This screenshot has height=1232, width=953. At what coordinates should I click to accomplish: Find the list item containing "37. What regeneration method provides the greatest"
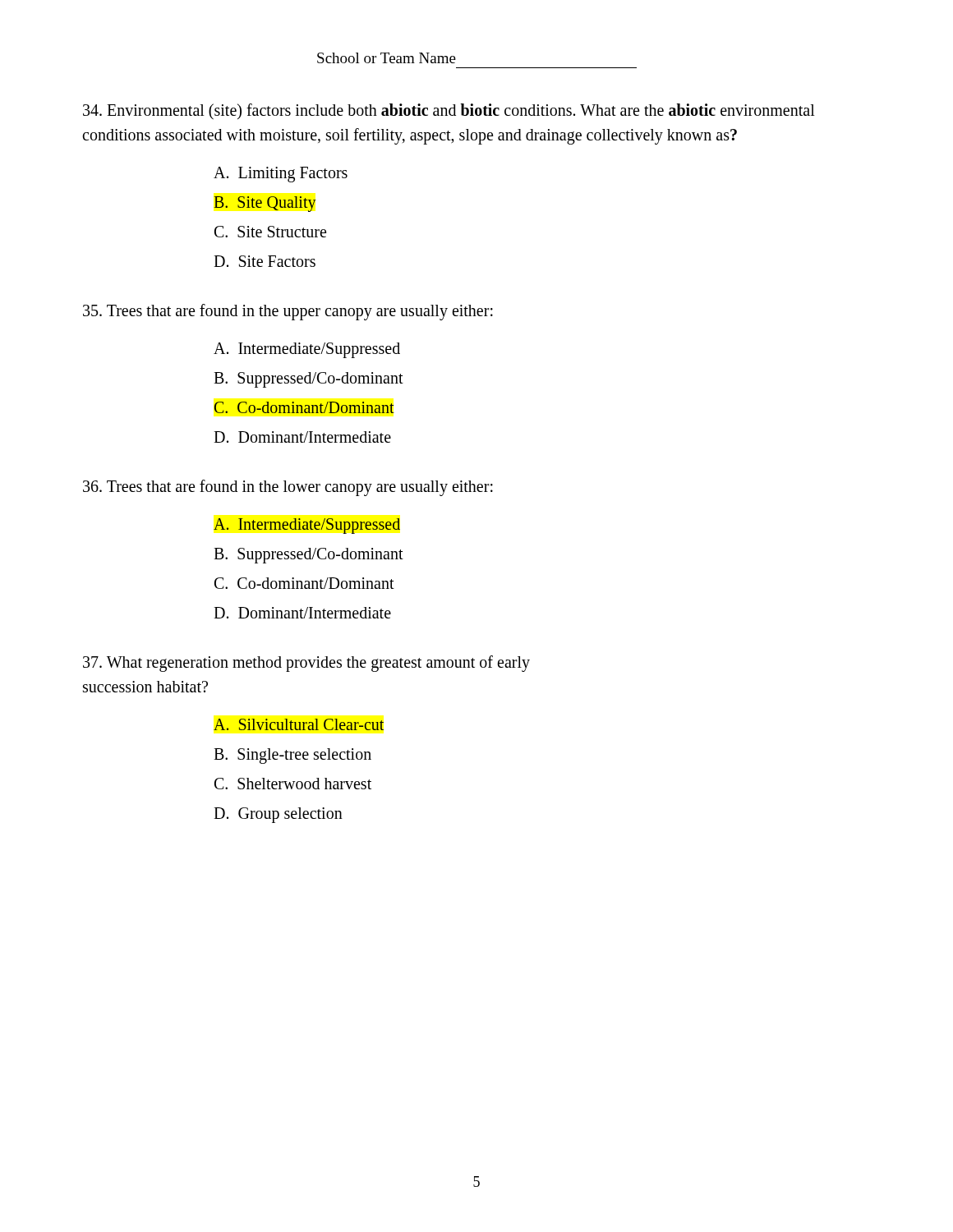click(x=306, y=664)
